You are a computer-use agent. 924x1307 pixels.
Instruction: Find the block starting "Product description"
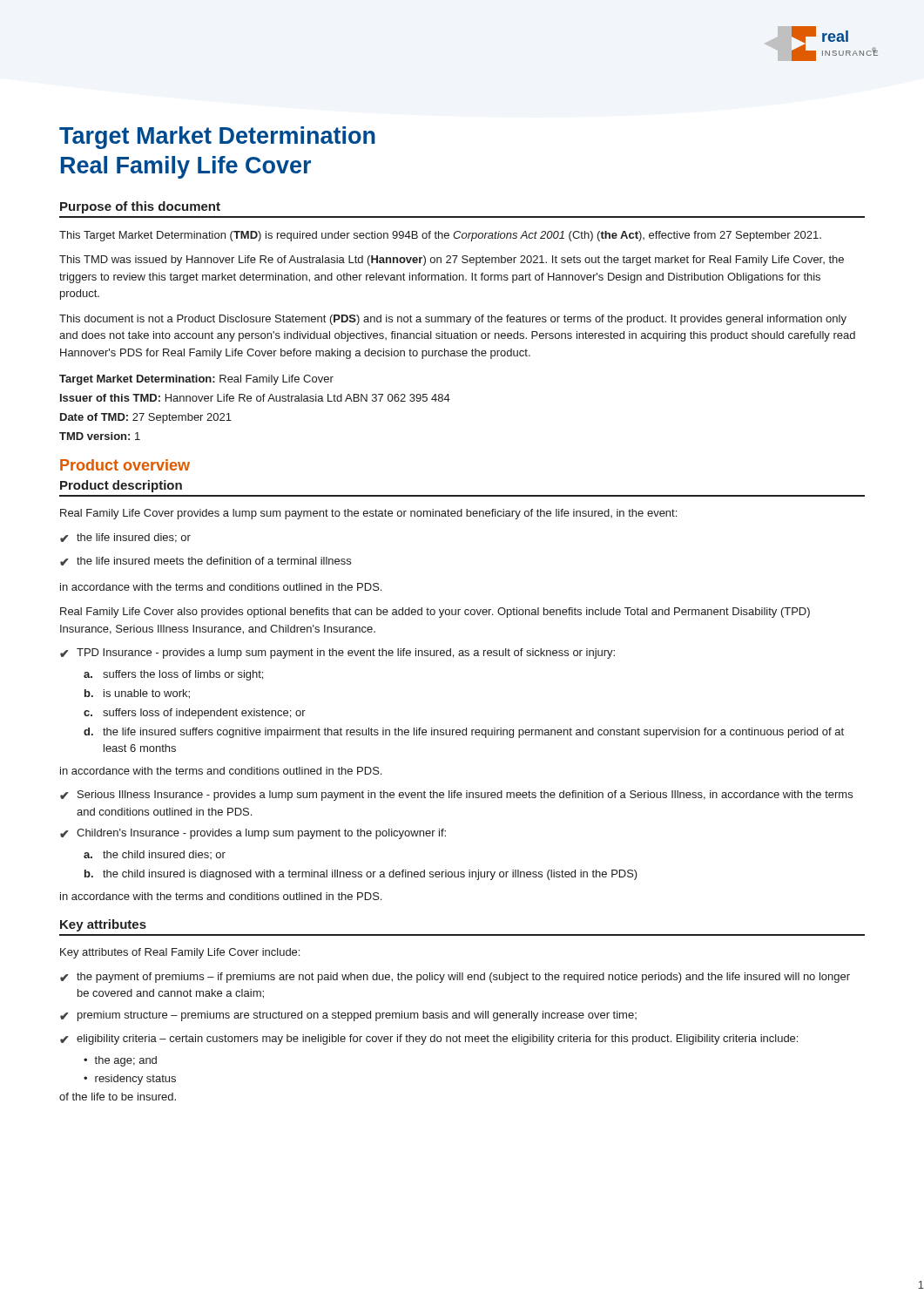[x=121, y=485]
